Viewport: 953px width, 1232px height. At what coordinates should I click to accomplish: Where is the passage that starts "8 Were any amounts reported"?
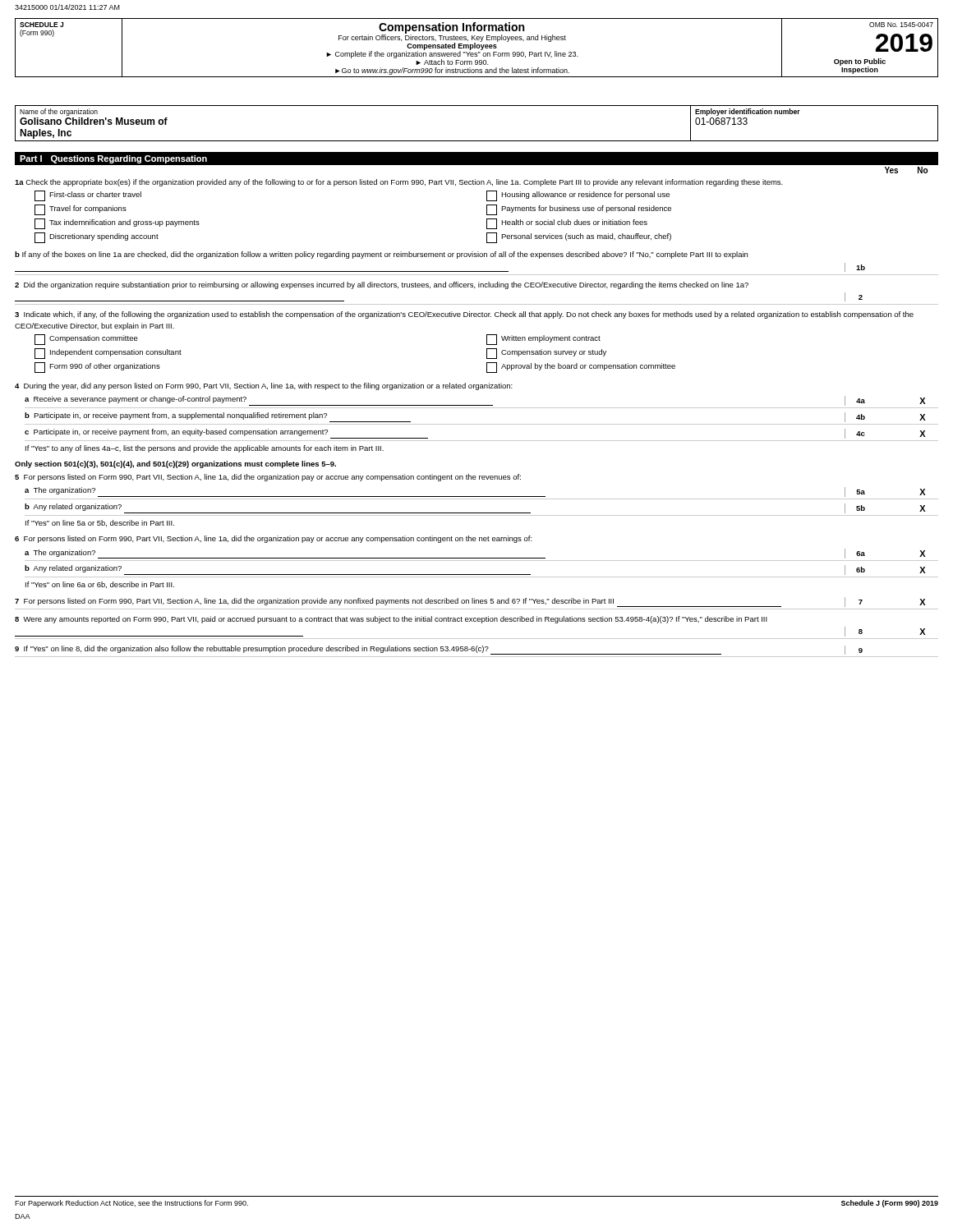(391, 626)
